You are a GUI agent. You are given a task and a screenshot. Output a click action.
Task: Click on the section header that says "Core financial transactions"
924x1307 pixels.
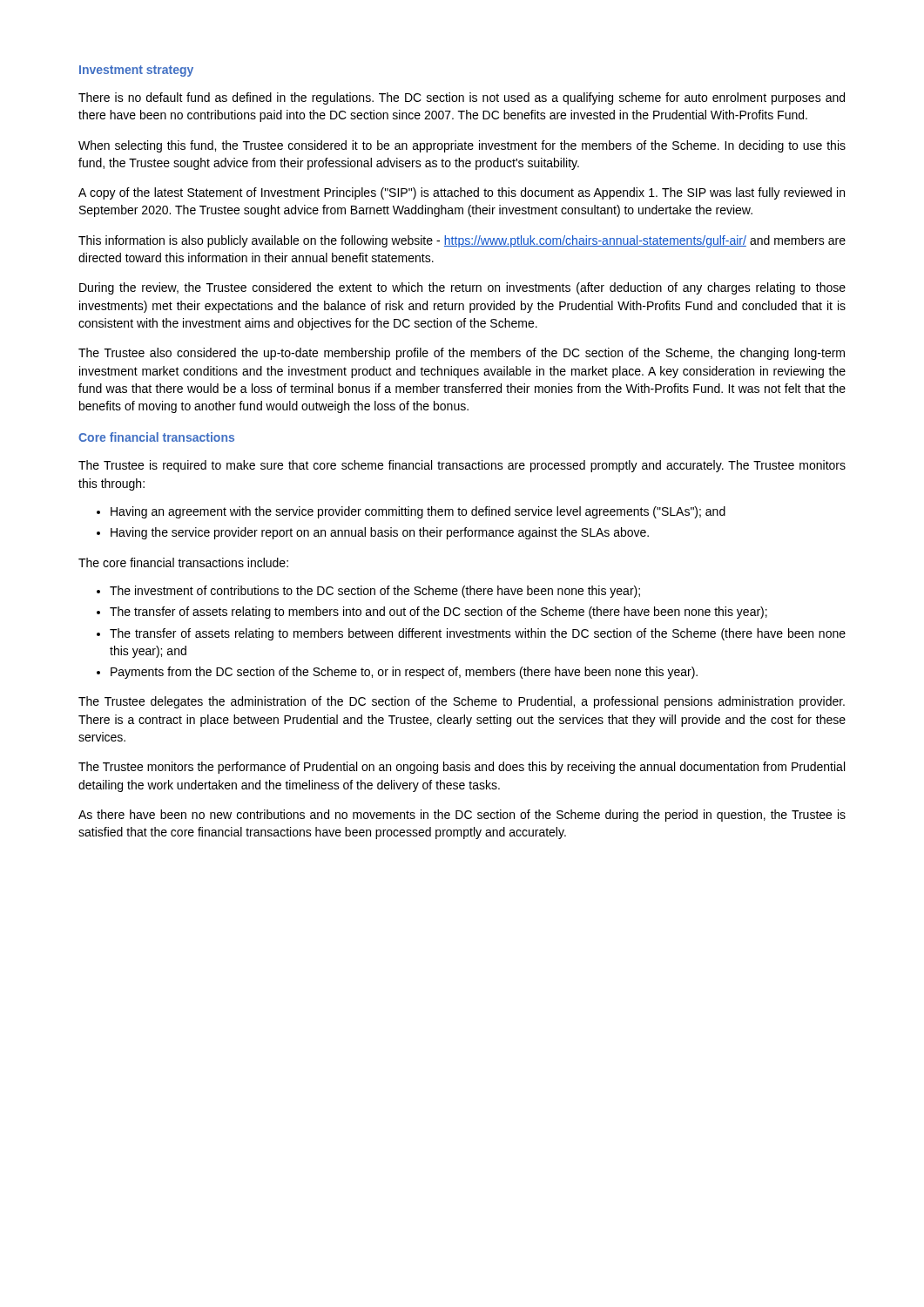click(156, 437)
